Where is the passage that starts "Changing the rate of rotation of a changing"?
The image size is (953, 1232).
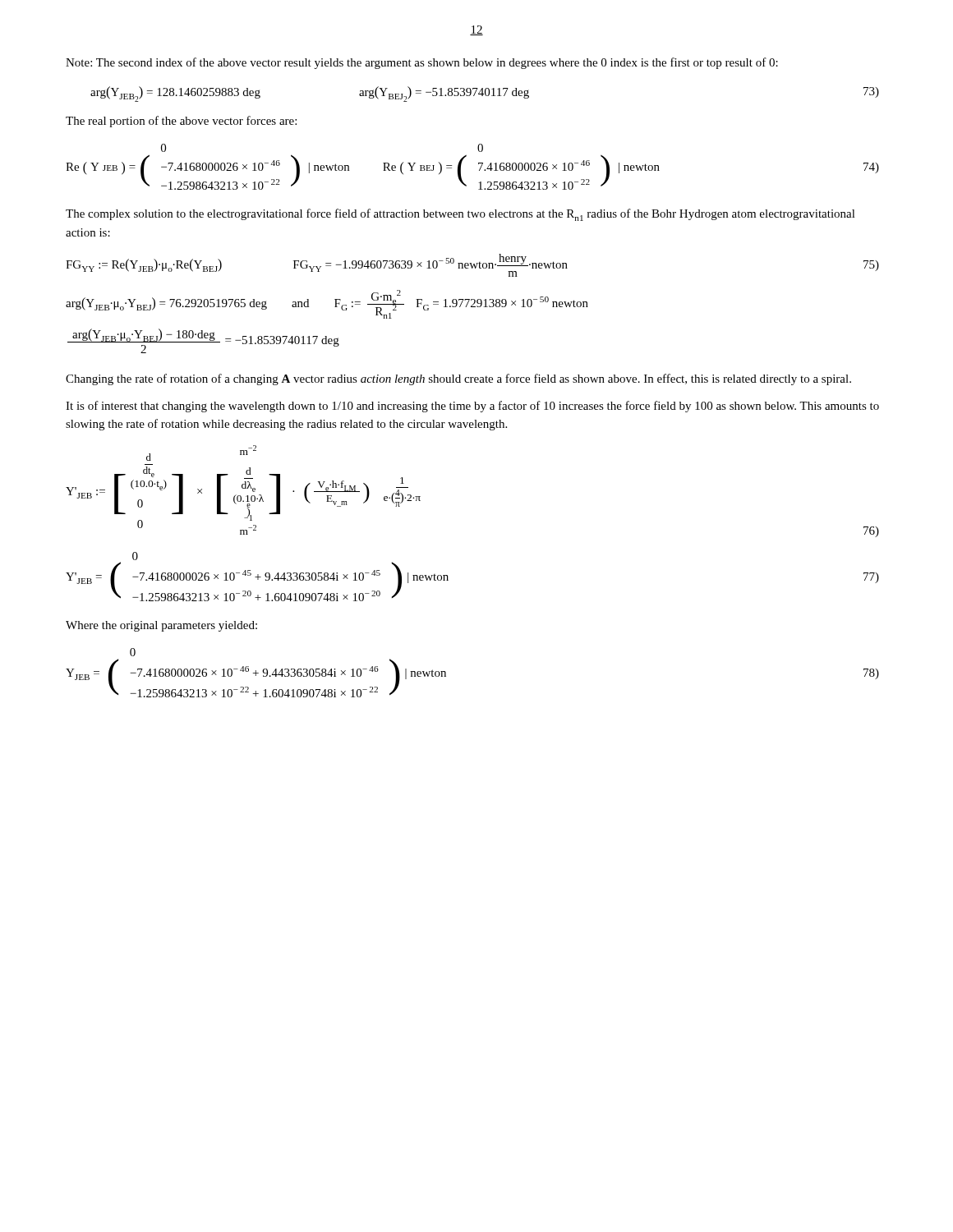click(459, 379)
